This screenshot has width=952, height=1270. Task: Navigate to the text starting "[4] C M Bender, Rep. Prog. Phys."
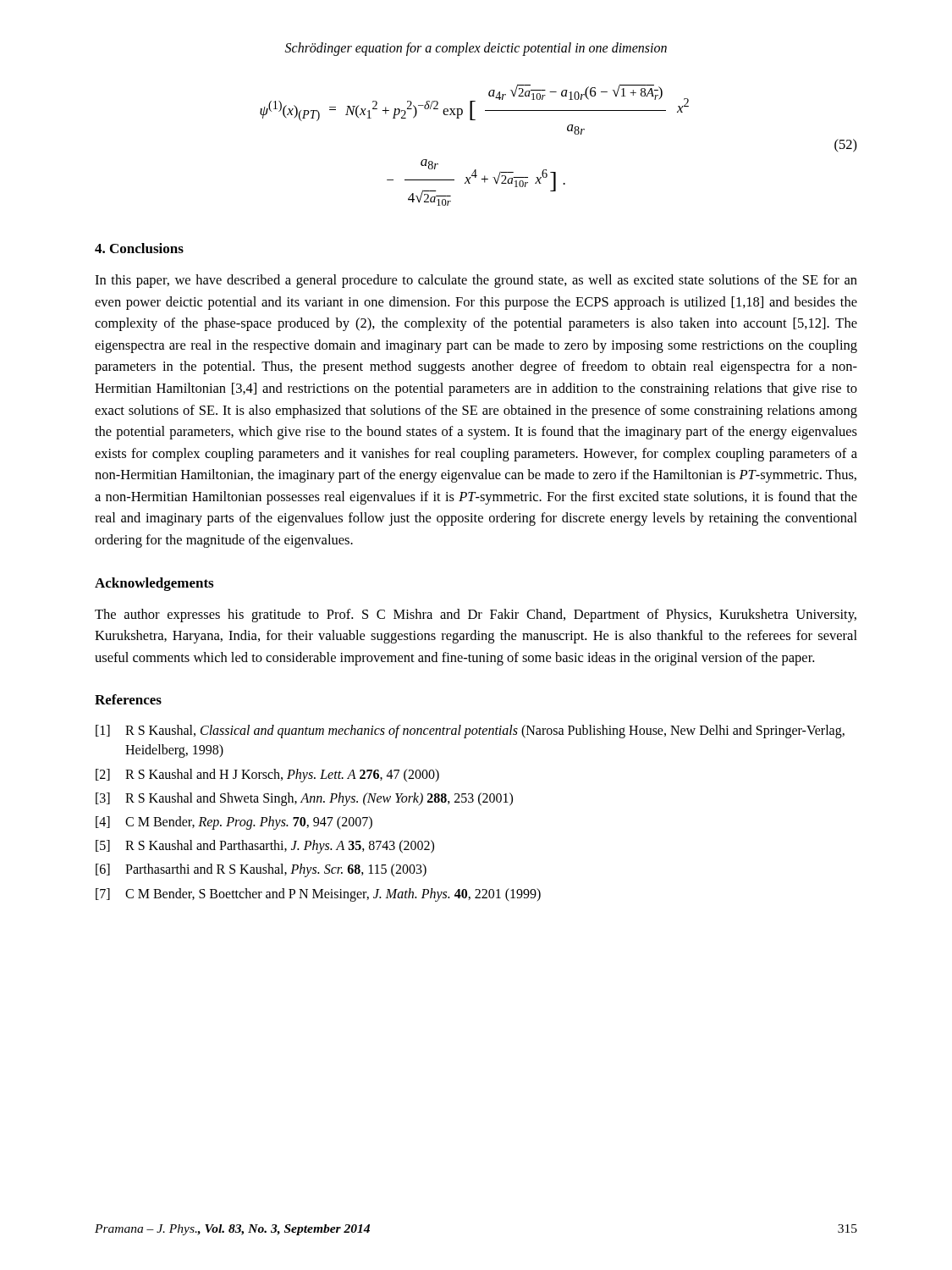pos(234,822)
